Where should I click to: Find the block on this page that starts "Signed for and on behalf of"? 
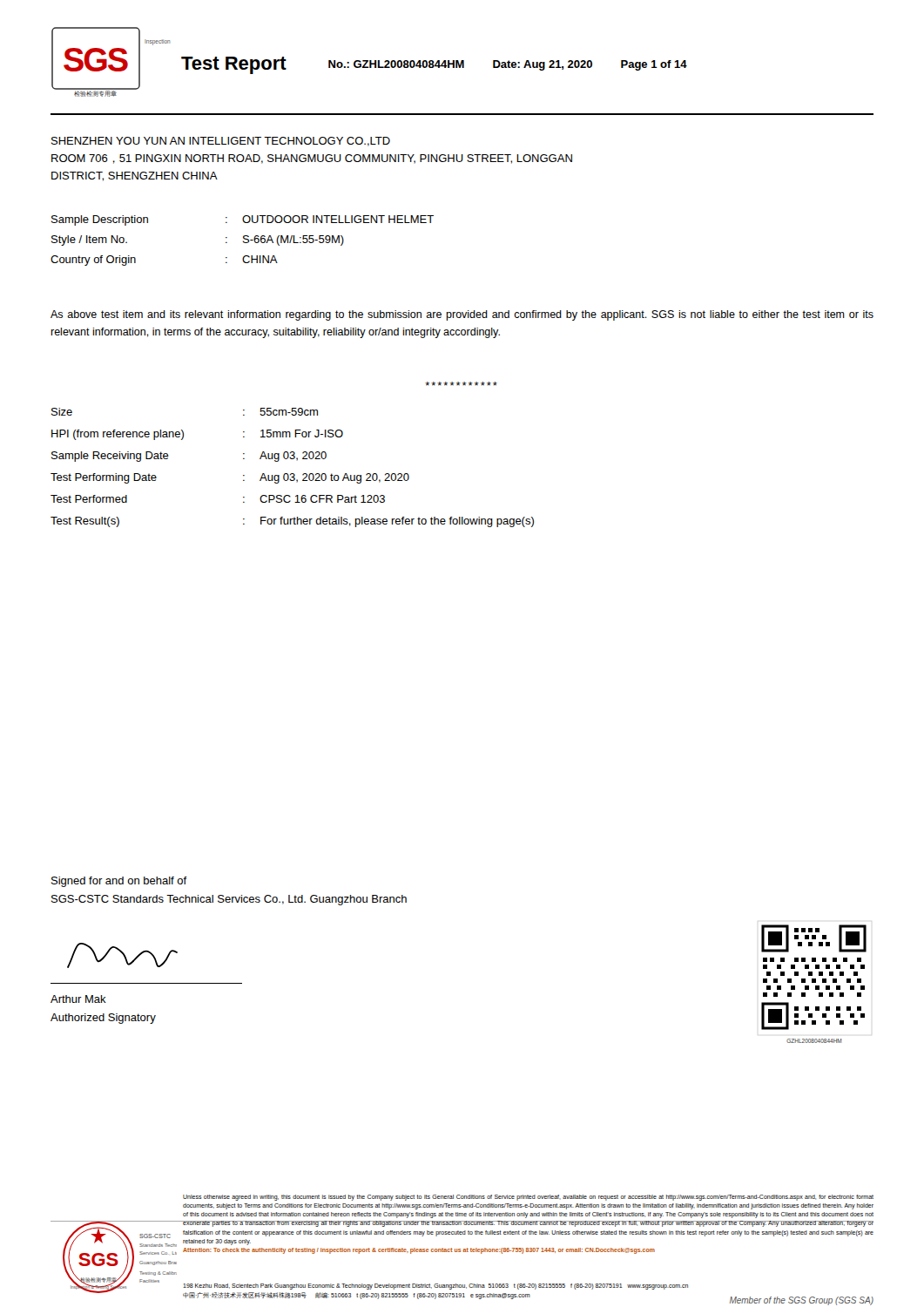229,890
